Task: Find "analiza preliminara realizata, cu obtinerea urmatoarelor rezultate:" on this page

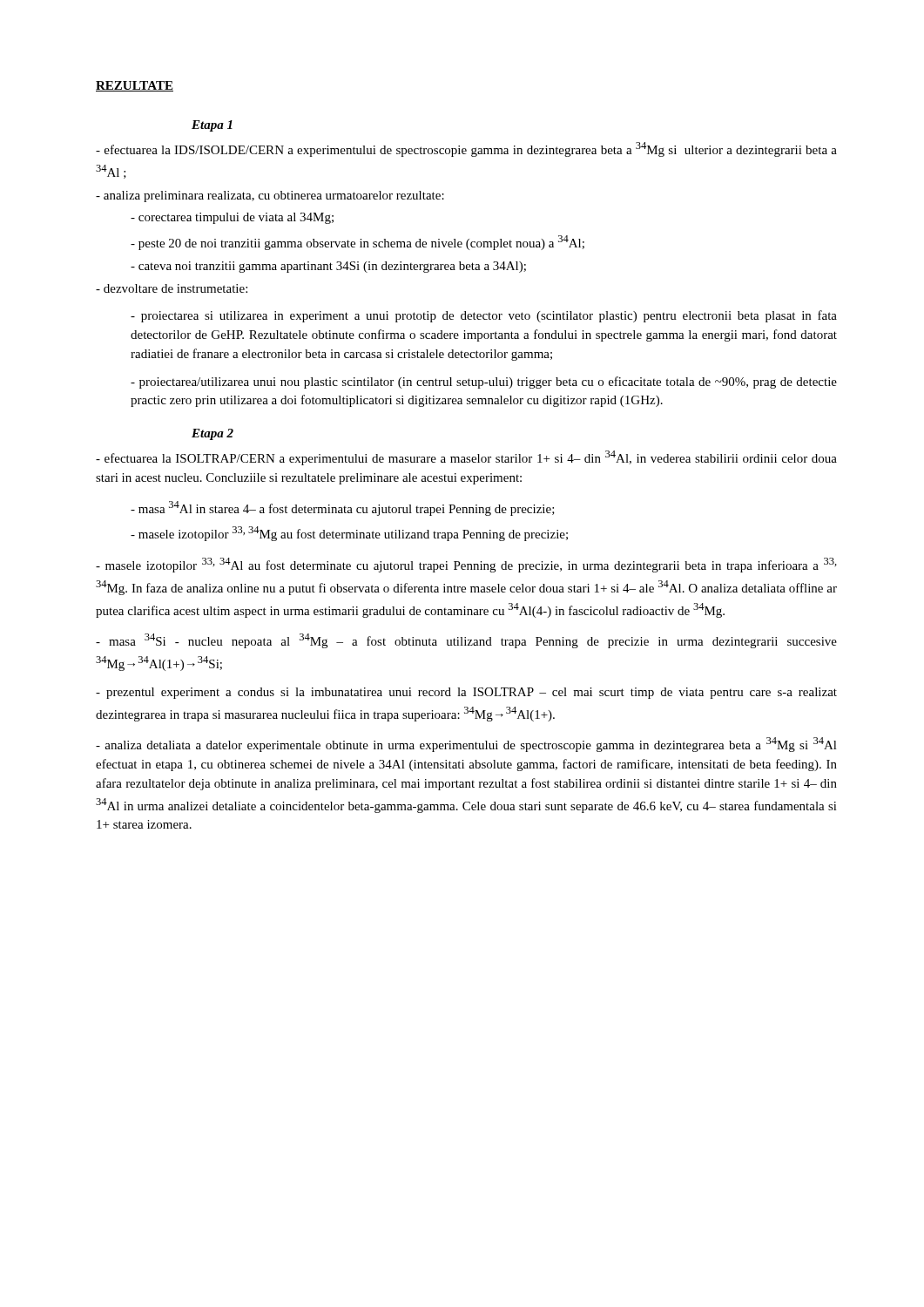Action: [x=270, y=195]
